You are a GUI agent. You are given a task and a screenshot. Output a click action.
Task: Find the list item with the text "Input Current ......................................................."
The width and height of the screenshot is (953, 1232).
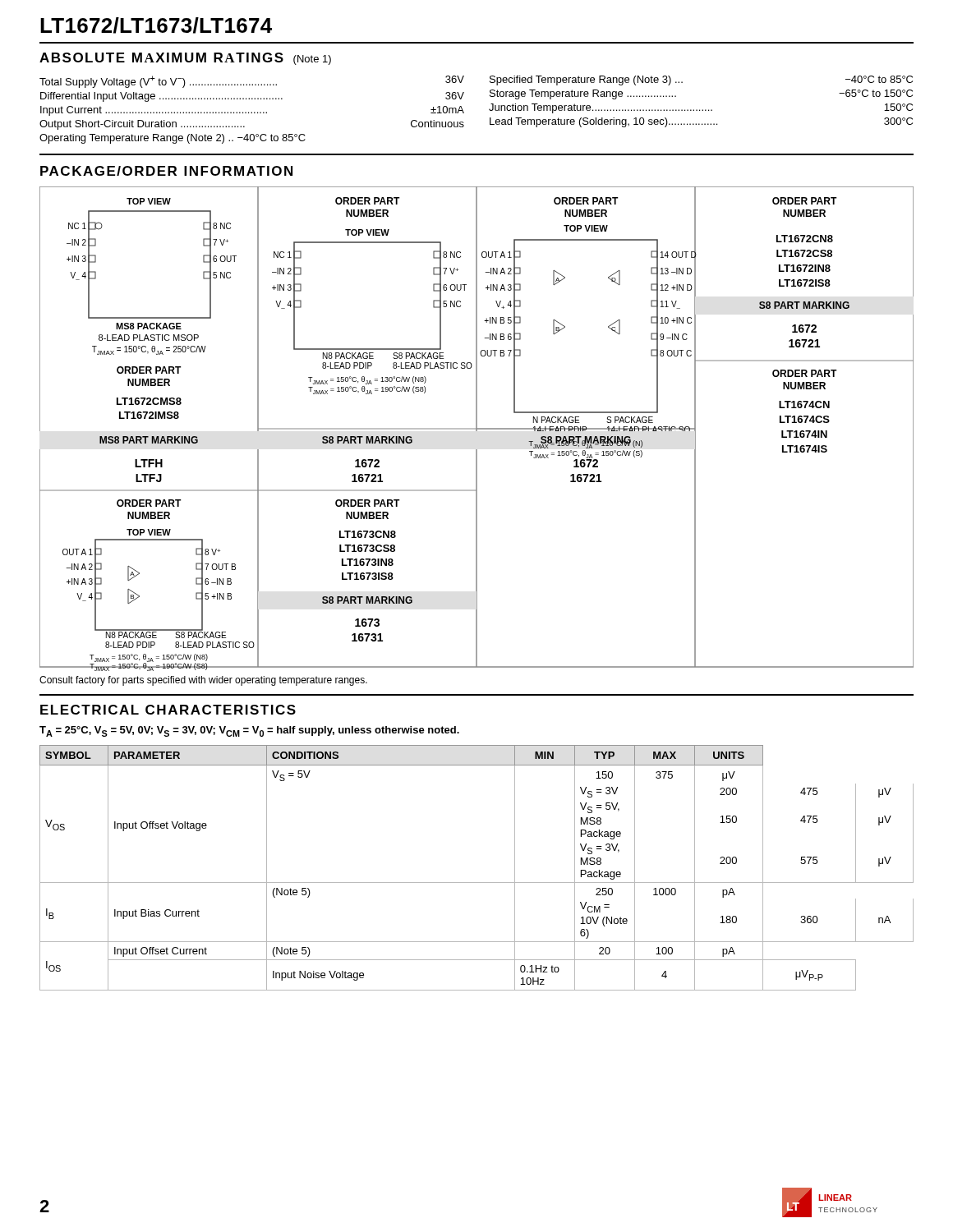point(252,110)
